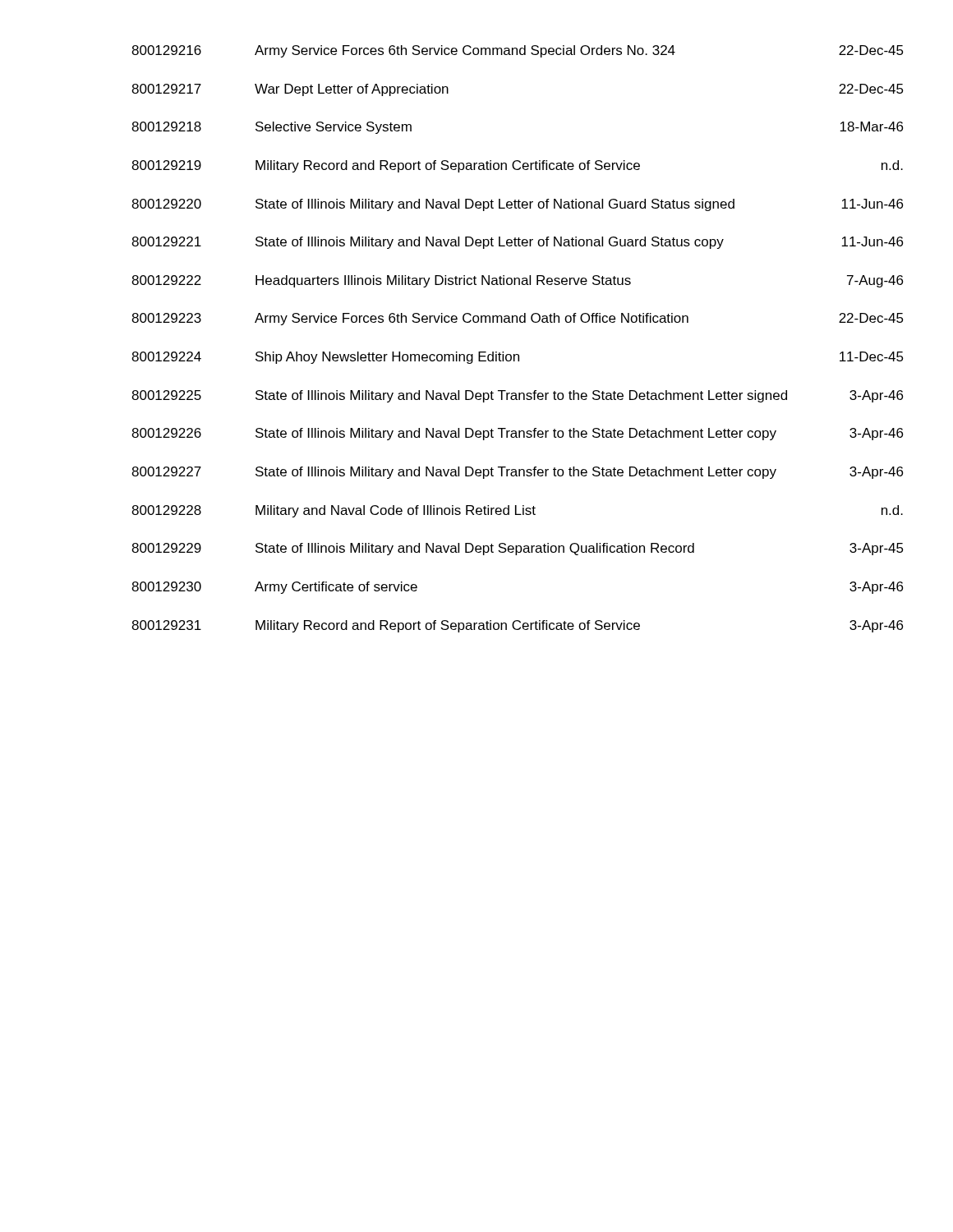Screen dimensions: 1232x953
Task: Point to the element starting "800129217 War Dept Letter of"
Action: [x=166, y=90]
